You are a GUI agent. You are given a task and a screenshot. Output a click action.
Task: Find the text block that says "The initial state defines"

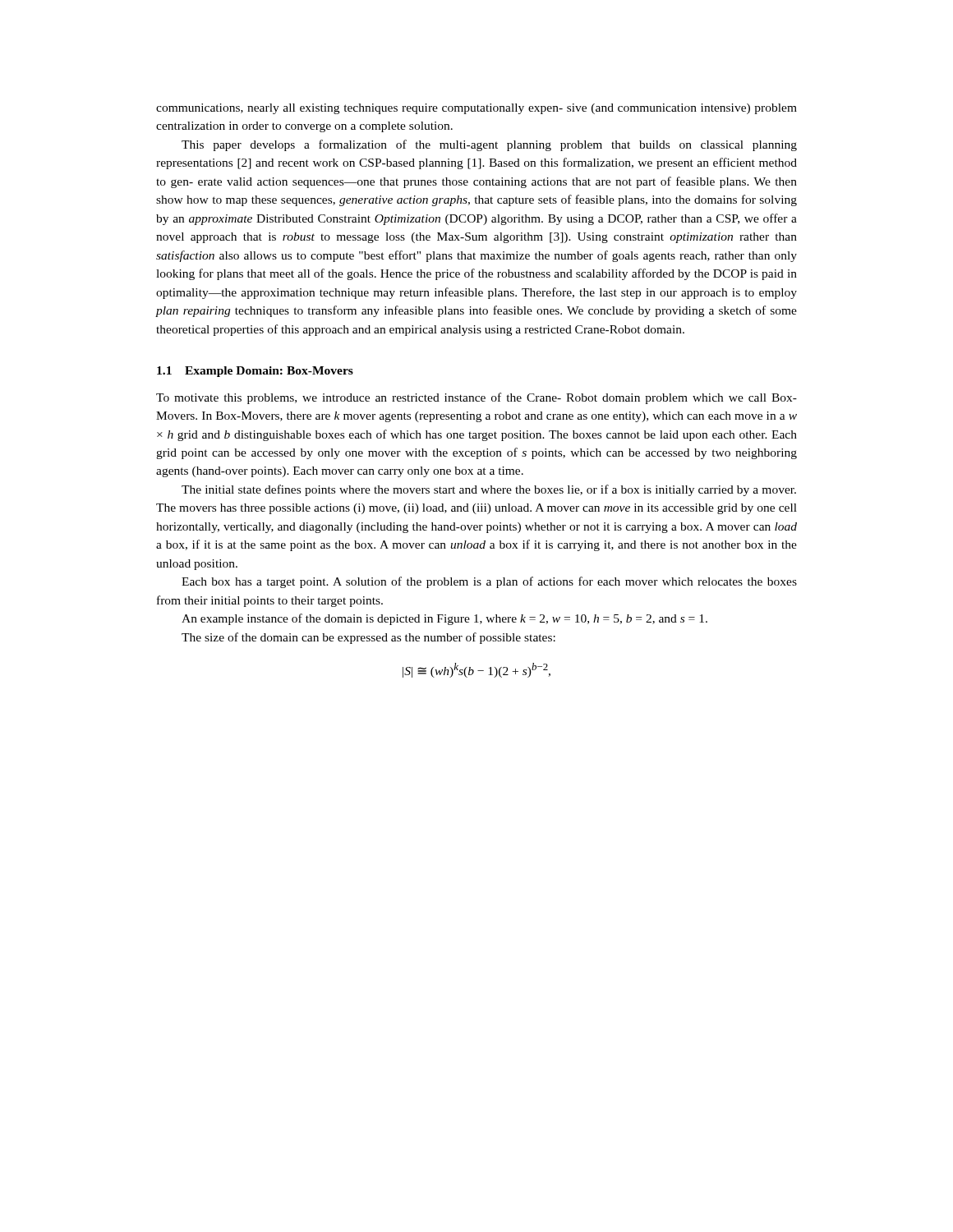tap(476, 526)
